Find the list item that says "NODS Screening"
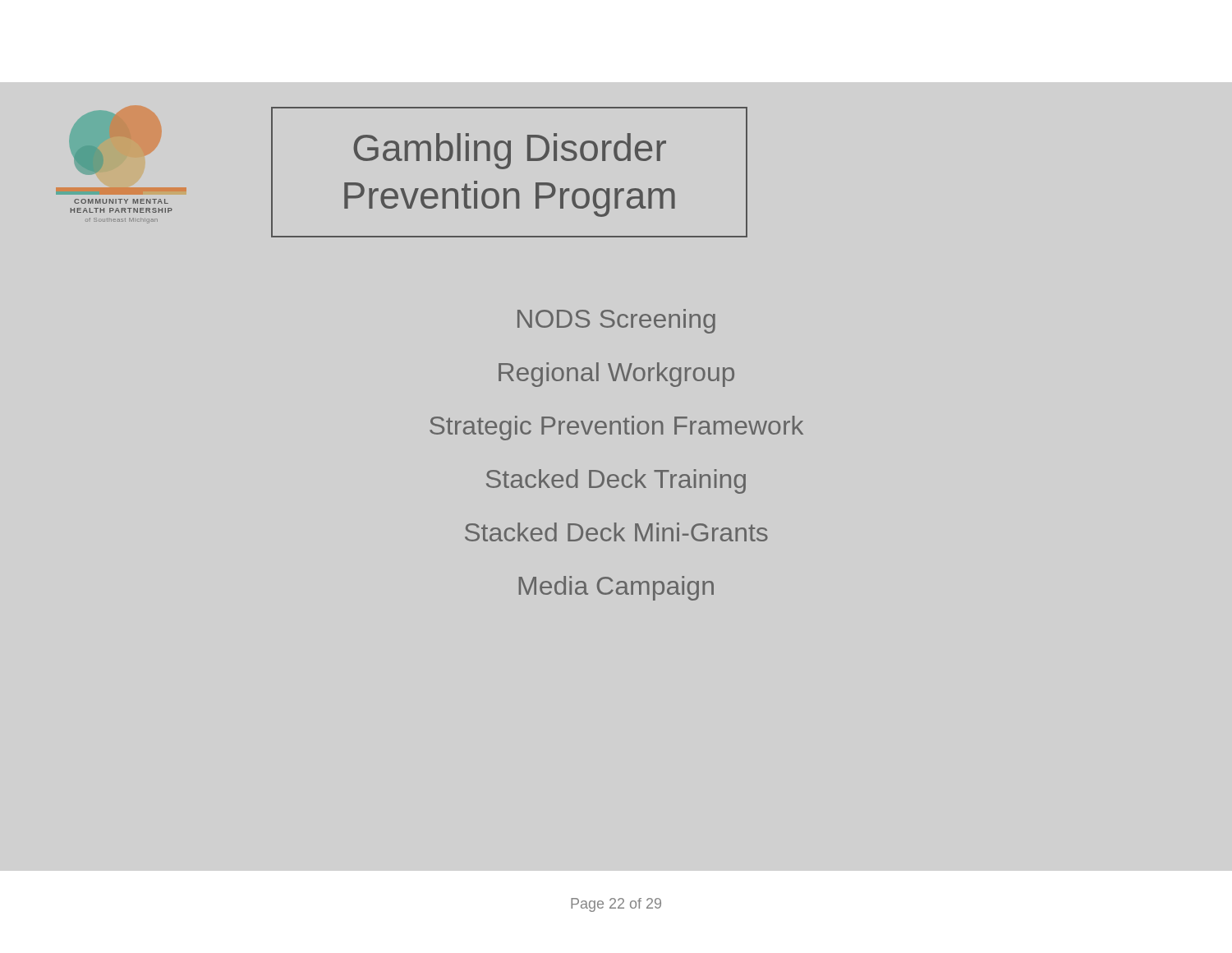The width and height of the screenshot is (1232, 953). [x=616, y=319]
